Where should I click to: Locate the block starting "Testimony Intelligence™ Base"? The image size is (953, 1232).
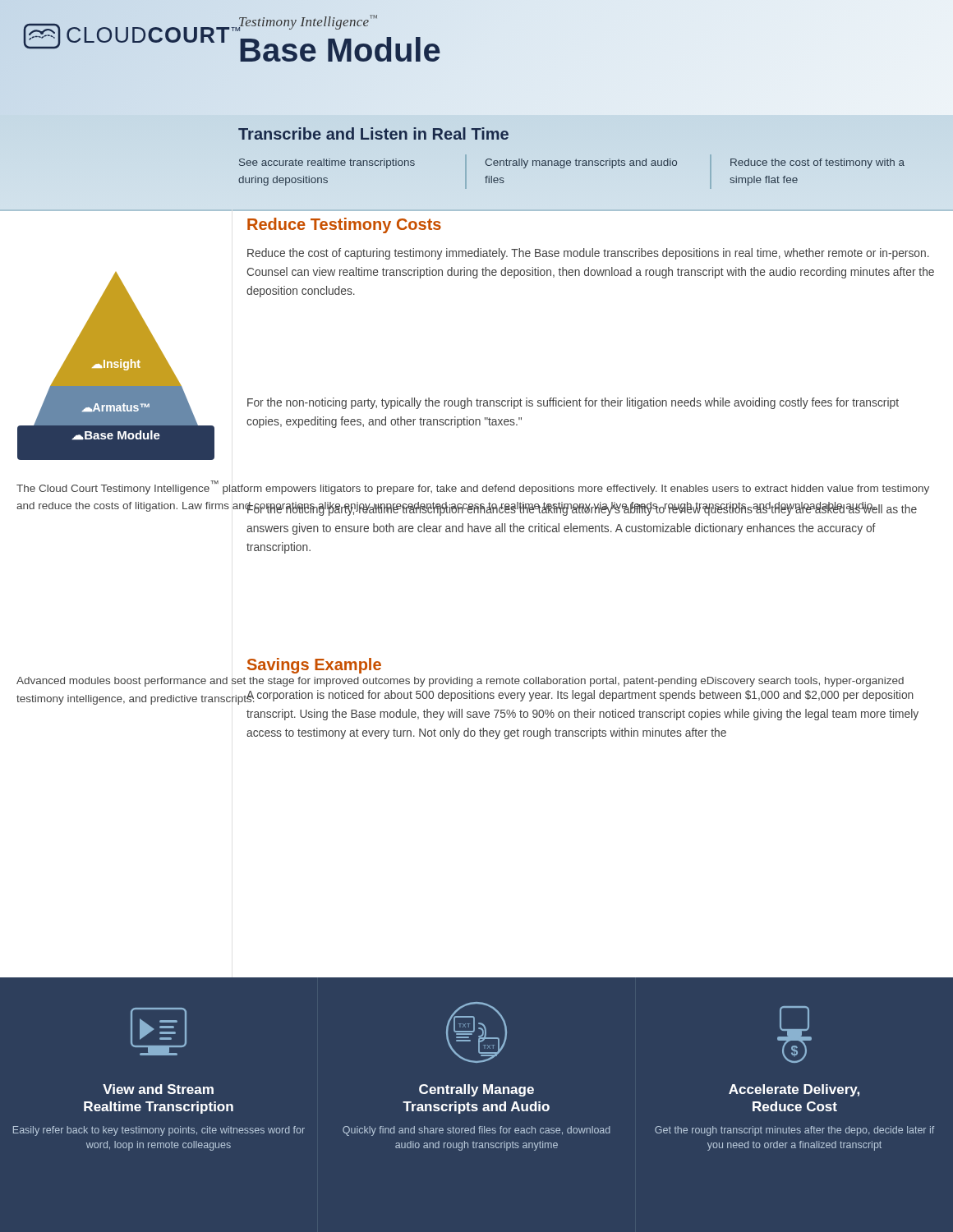(x=340, y=40)
